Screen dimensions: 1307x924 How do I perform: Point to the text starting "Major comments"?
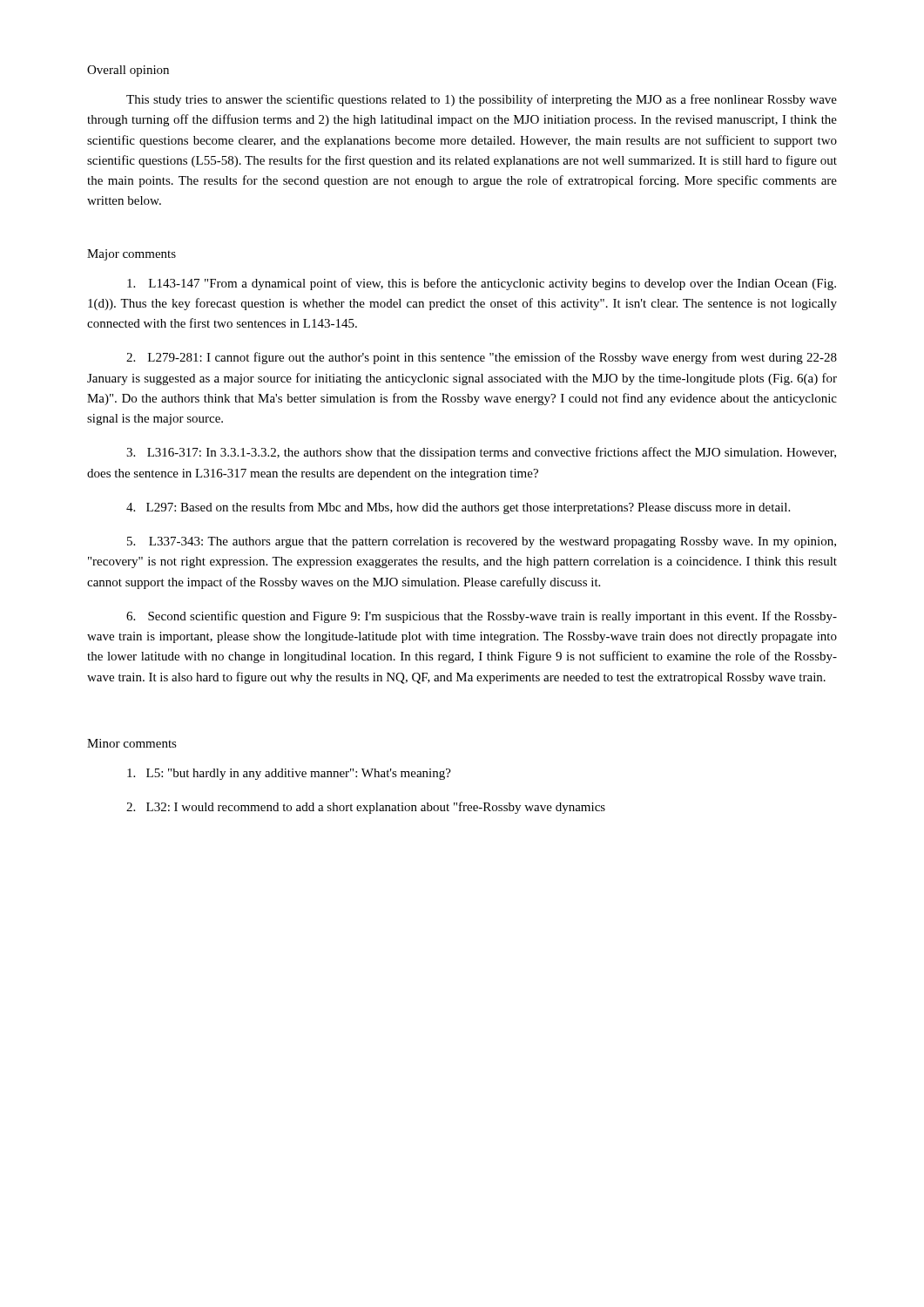[x=132, y=253]
